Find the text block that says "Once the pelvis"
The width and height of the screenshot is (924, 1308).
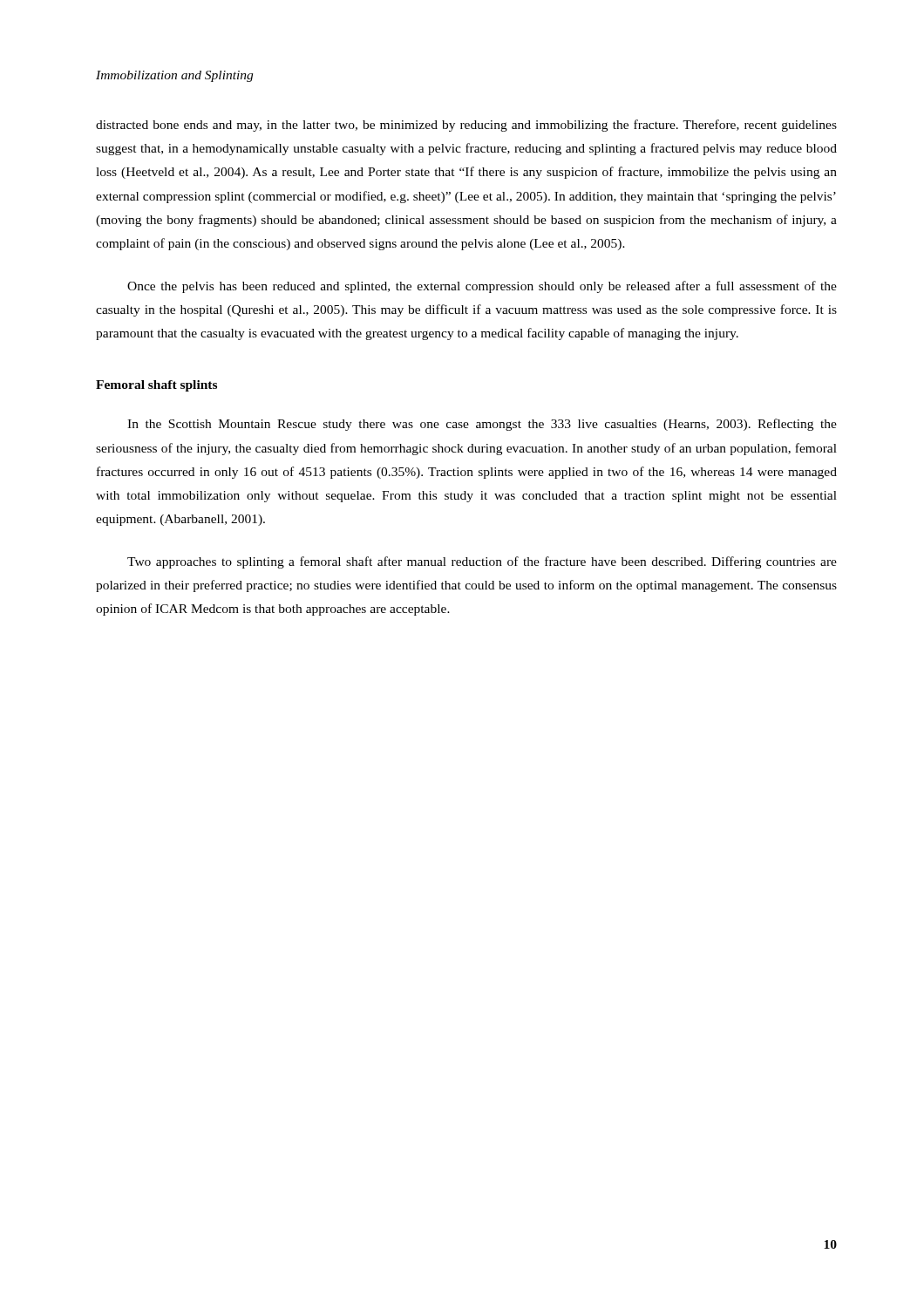(x=466, y=309)
